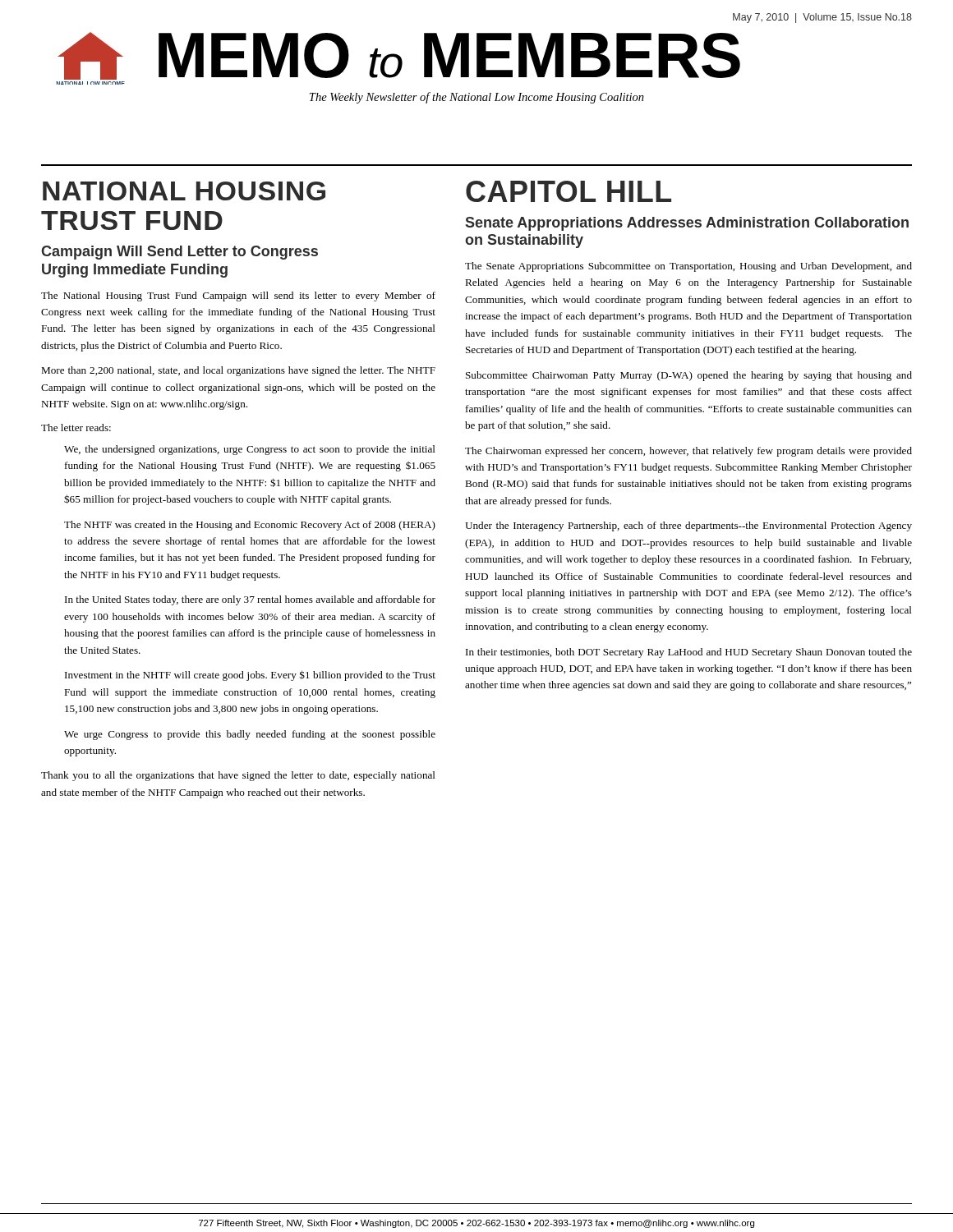Locate the region starting "The National Housing Trust Fund"
Image resolution: width=953 pixels, height=1232 pixels.
(x=238, y=320)
